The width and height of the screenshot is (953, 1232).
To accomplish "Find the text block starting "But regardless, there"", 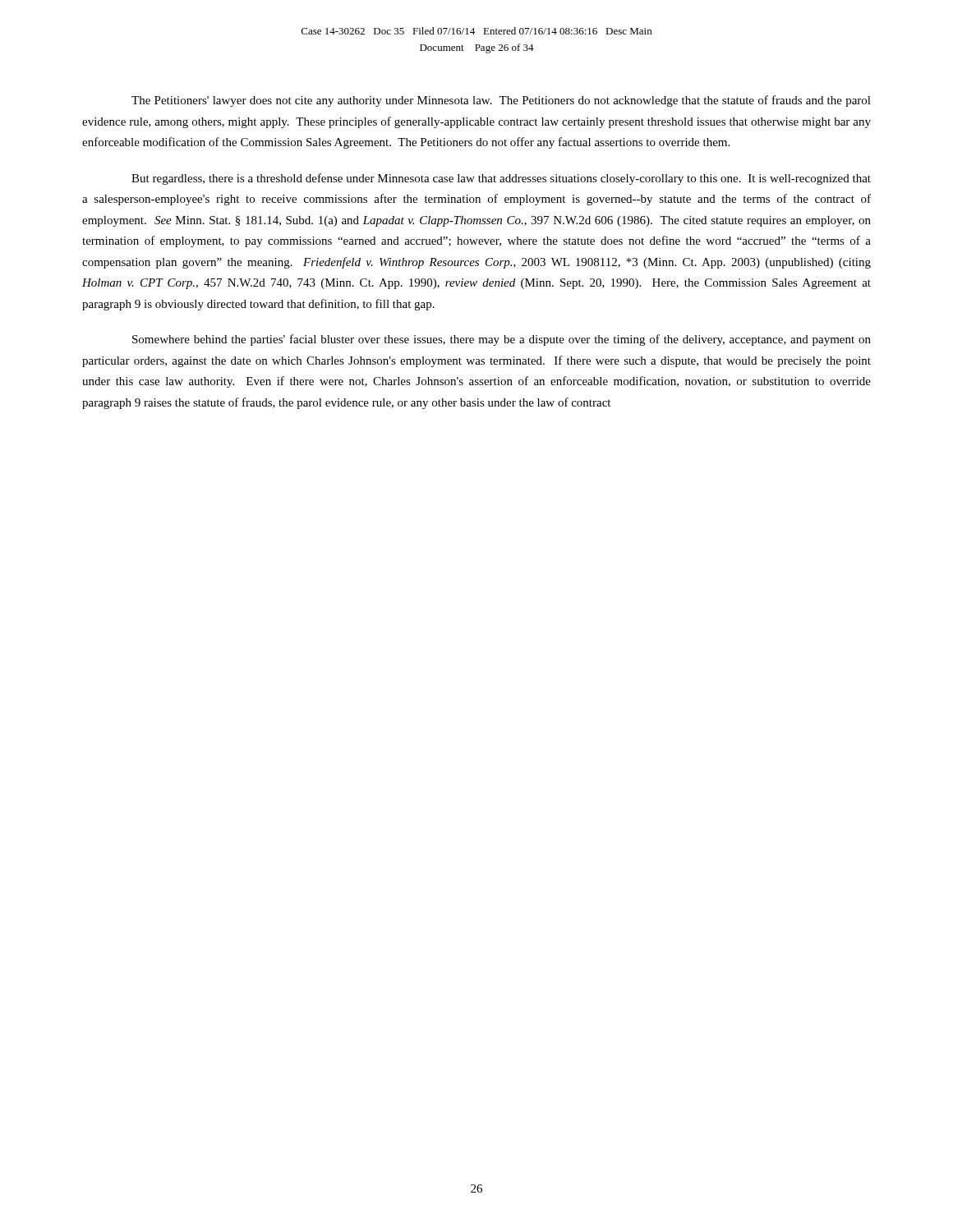I will point(476,241).
